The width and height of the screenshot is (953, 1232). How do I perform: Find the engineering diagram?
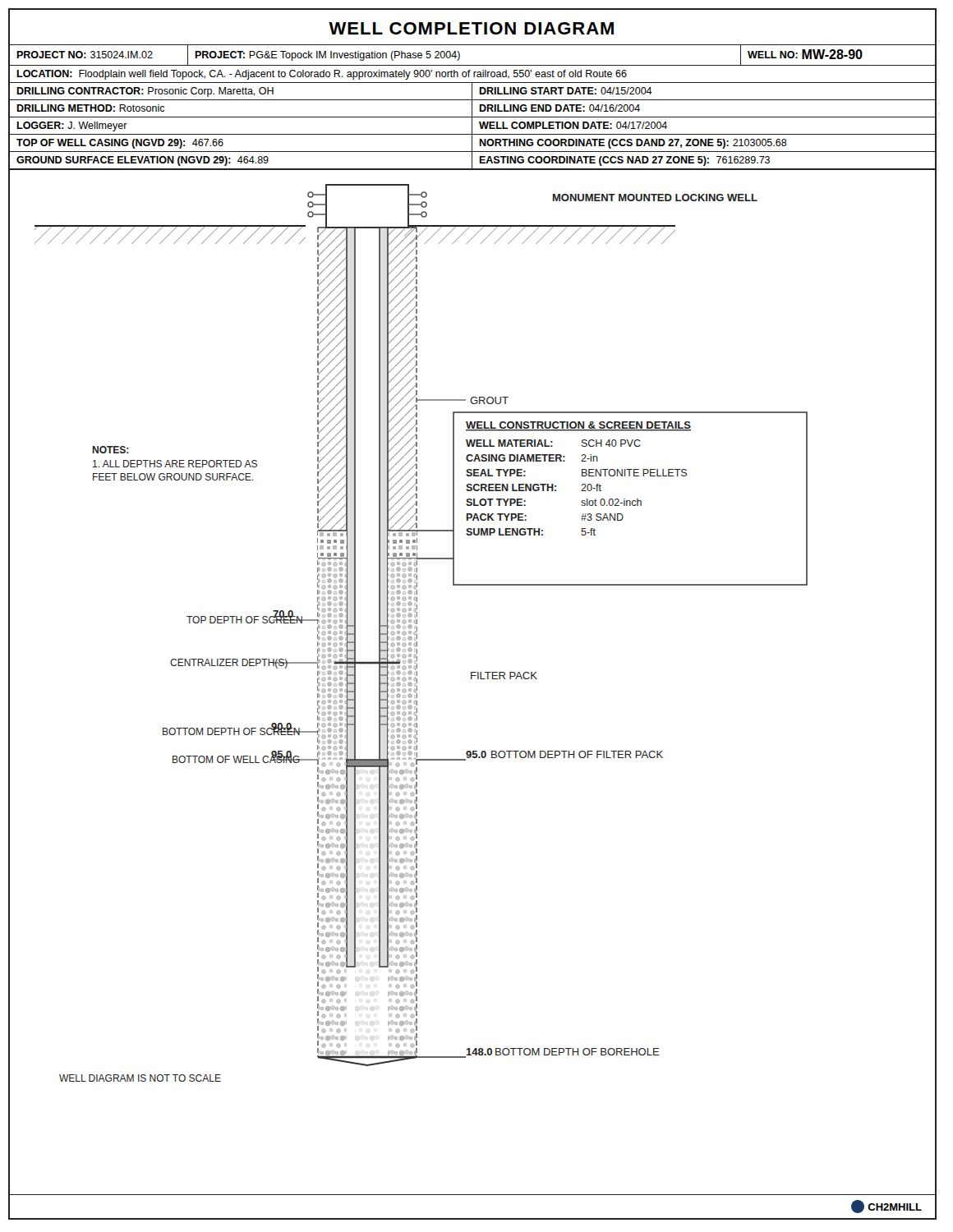point(472,634)
